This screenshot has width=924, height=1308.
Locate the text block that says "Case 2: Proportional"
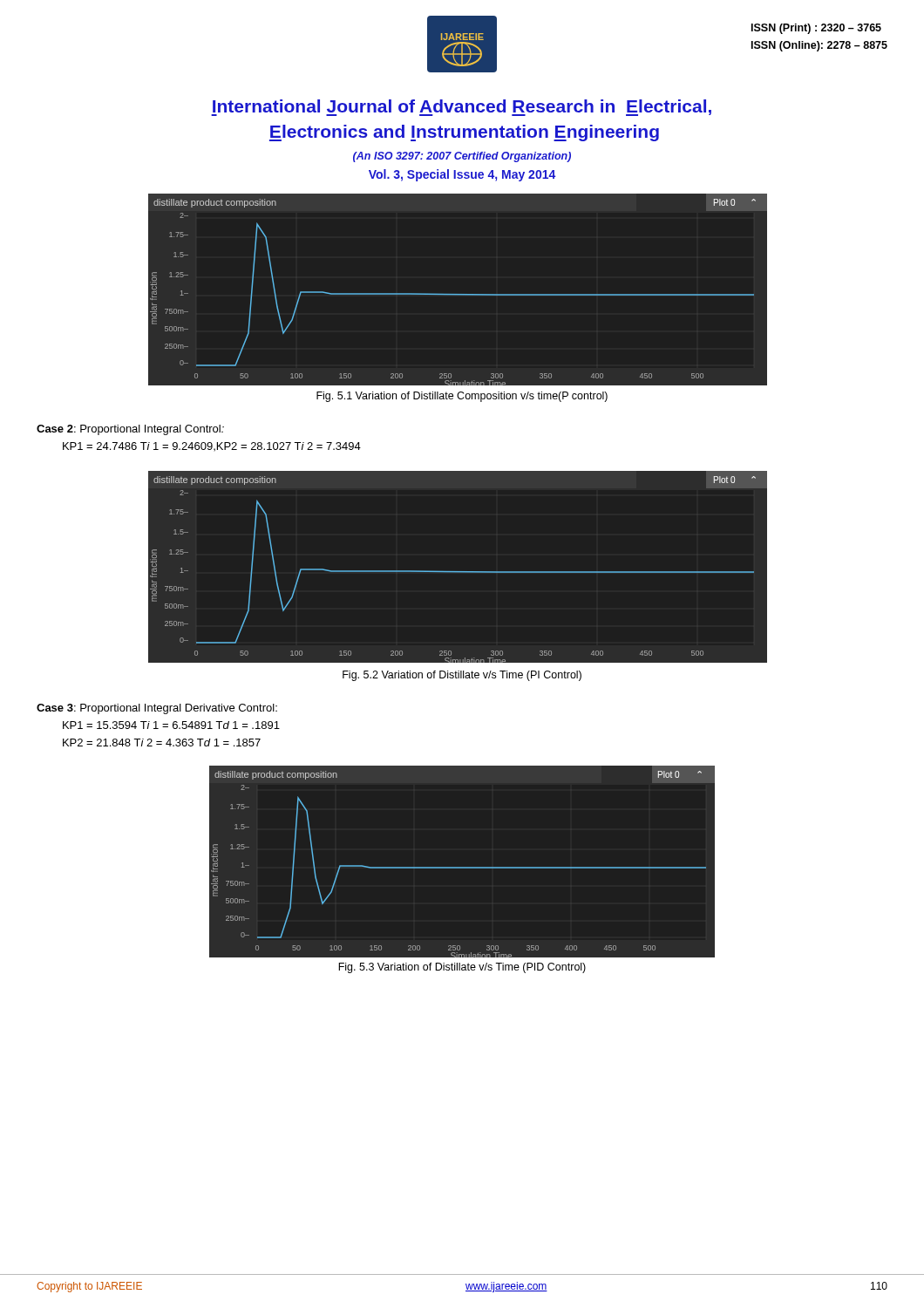click(199, 437)
